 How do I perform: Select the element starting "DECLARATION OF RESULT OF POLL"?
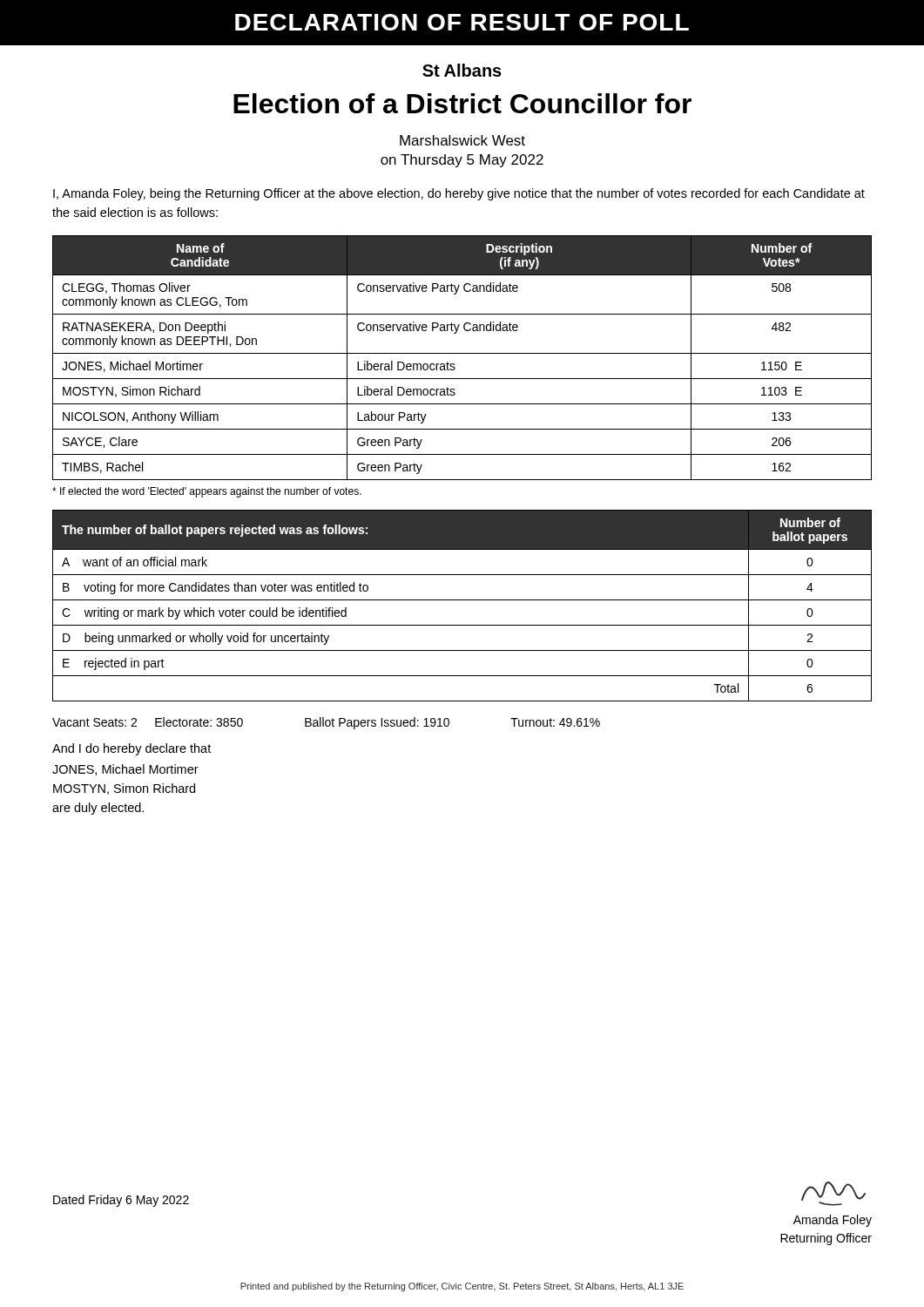pyautogui.click(x=462, y=22)
